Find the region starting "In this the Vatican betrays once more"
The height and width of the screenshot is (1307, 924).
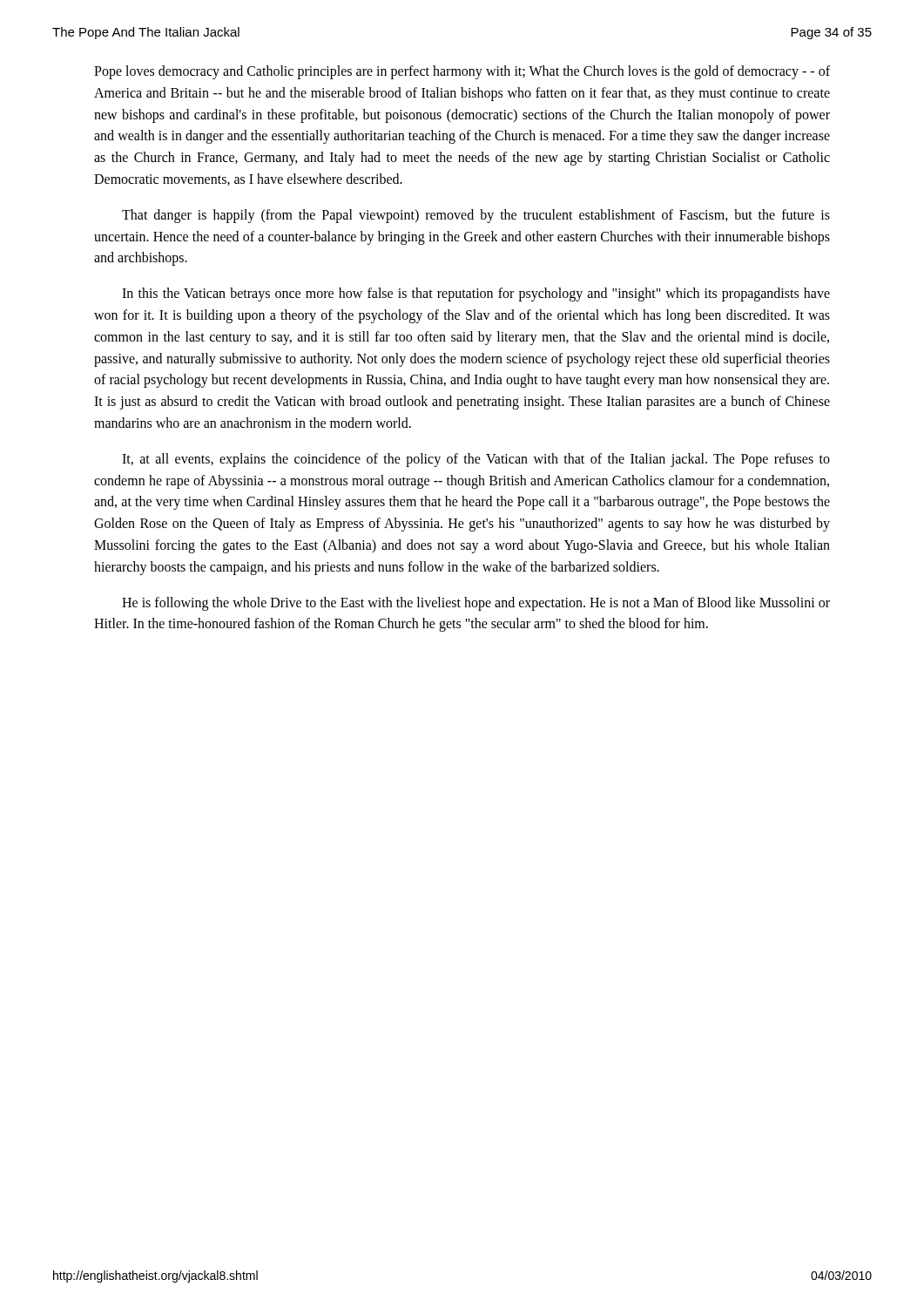[x=462, y=358]
